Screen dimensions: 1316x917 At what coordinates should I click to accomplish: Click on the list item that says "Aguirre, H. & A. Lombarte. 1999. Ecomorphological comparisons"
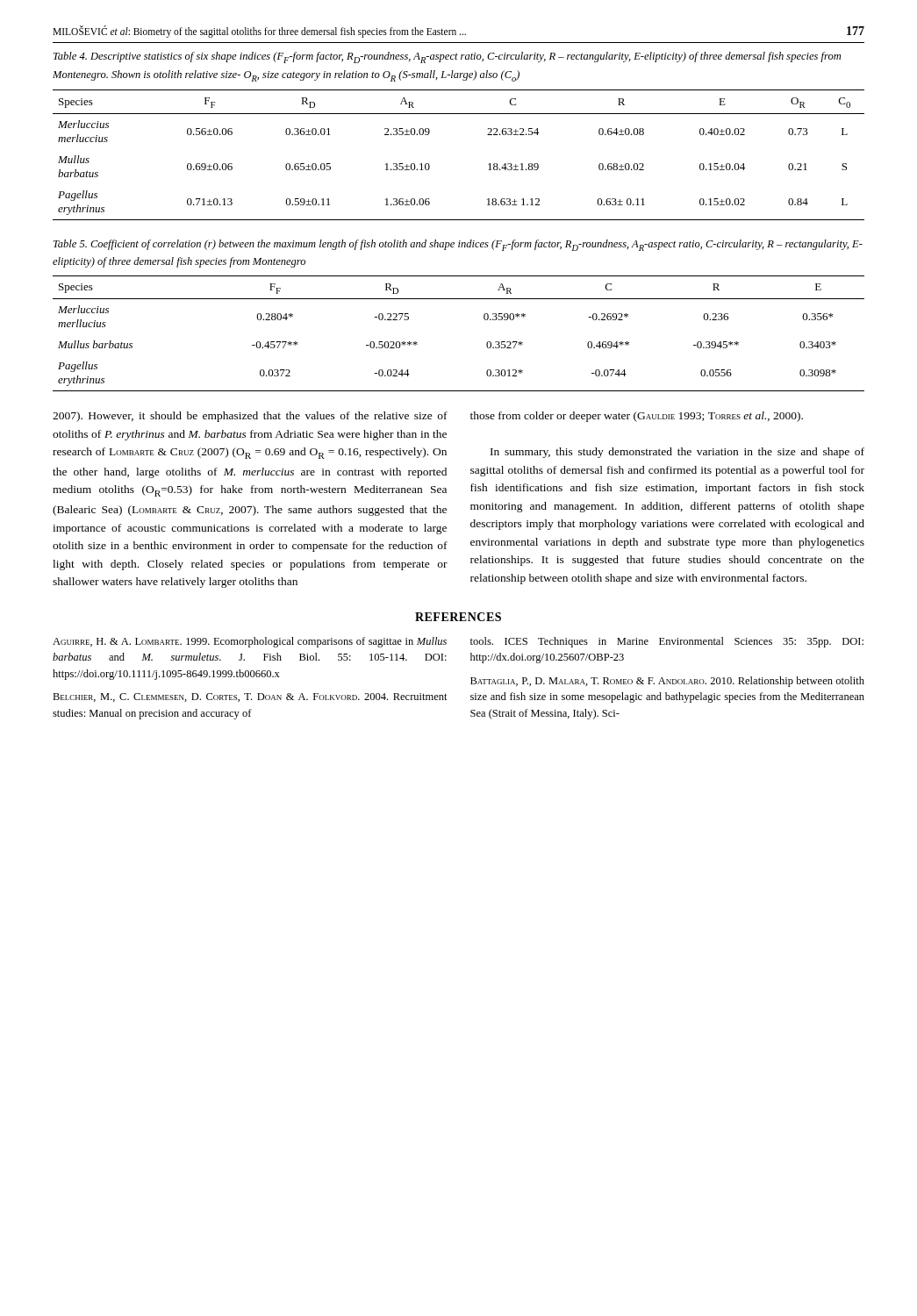click(x=250, y=657)
